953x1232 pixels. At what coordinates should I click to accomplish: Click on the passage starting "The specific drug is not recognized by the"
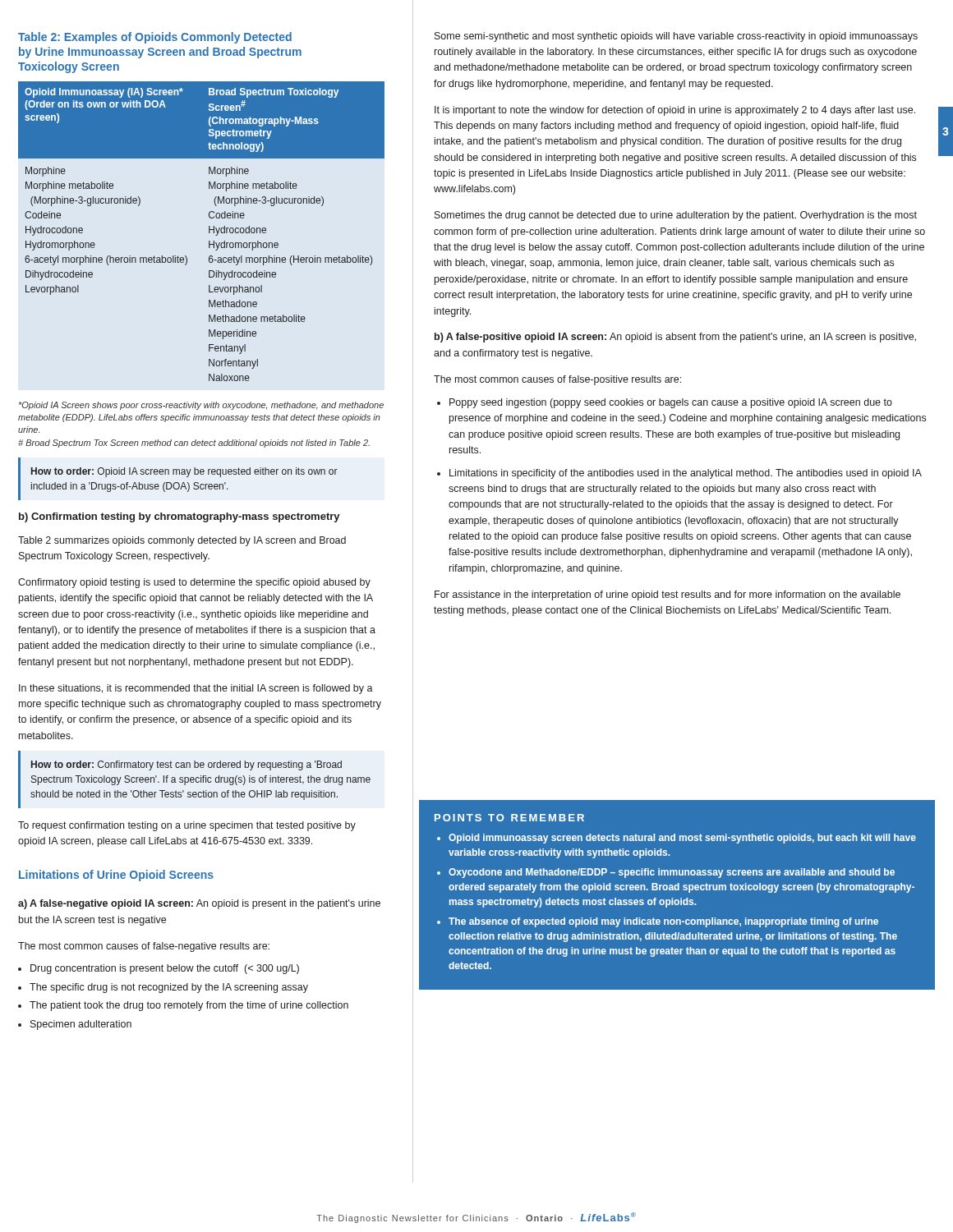click(207, 987)
